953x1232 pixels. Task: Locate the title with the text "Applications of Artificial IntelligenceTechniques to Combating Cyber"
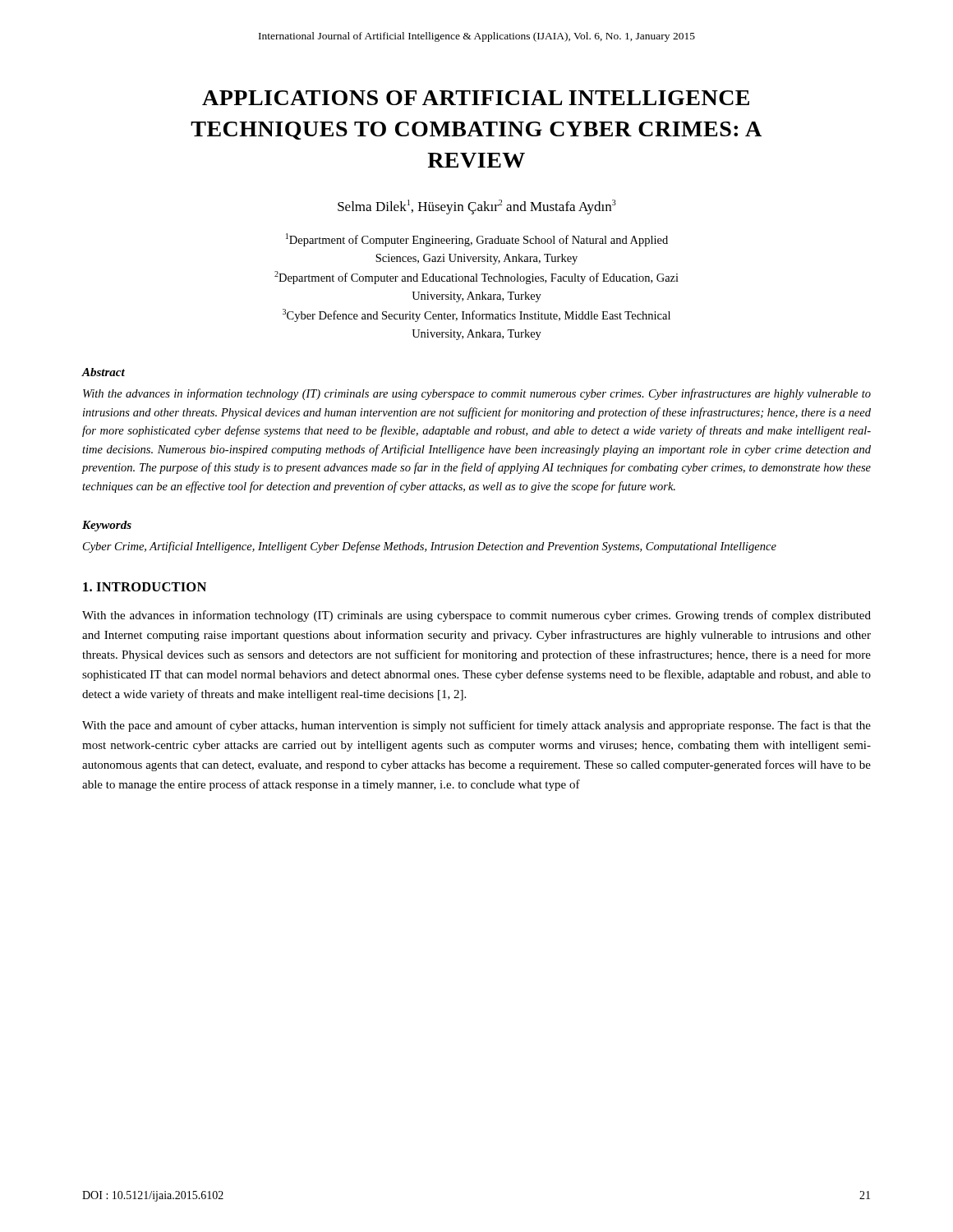tap(476, 129)
